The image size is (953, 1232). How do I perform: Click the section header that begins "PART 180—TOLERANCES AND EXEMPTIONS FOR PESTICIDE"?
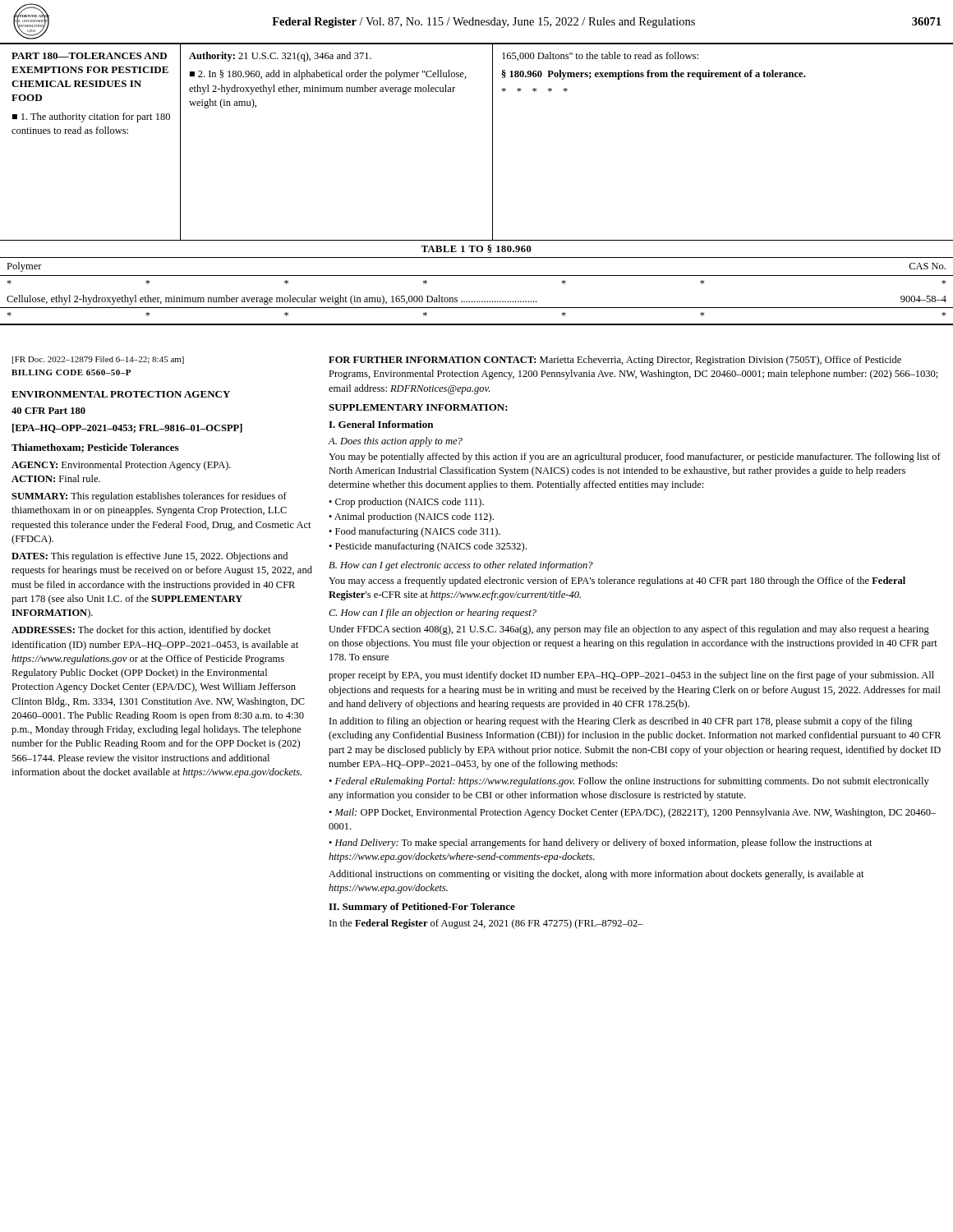[x=90, y=76]
